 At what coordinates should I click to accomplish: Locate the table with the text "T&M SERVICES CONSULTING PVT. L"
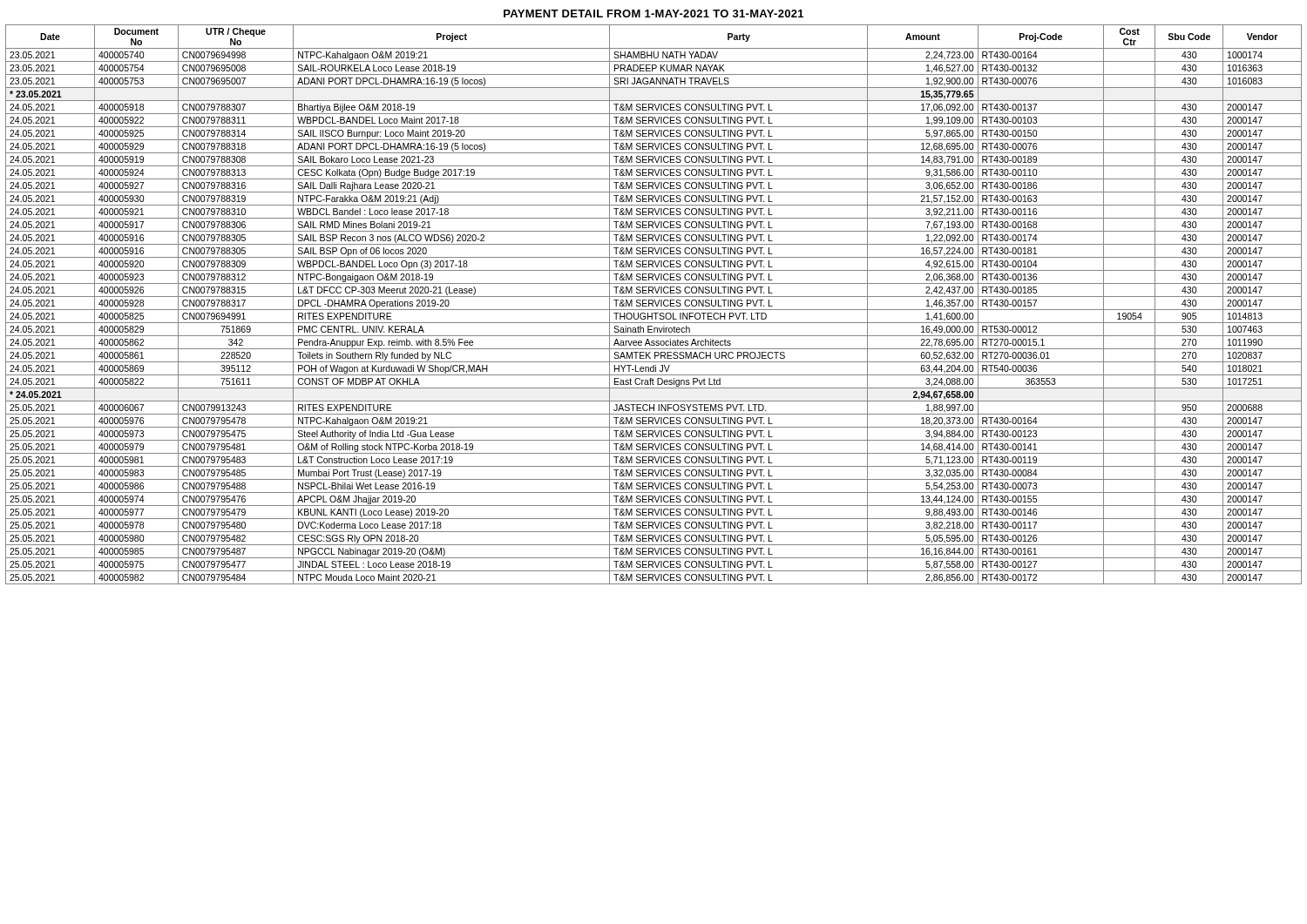pos(654,304)
